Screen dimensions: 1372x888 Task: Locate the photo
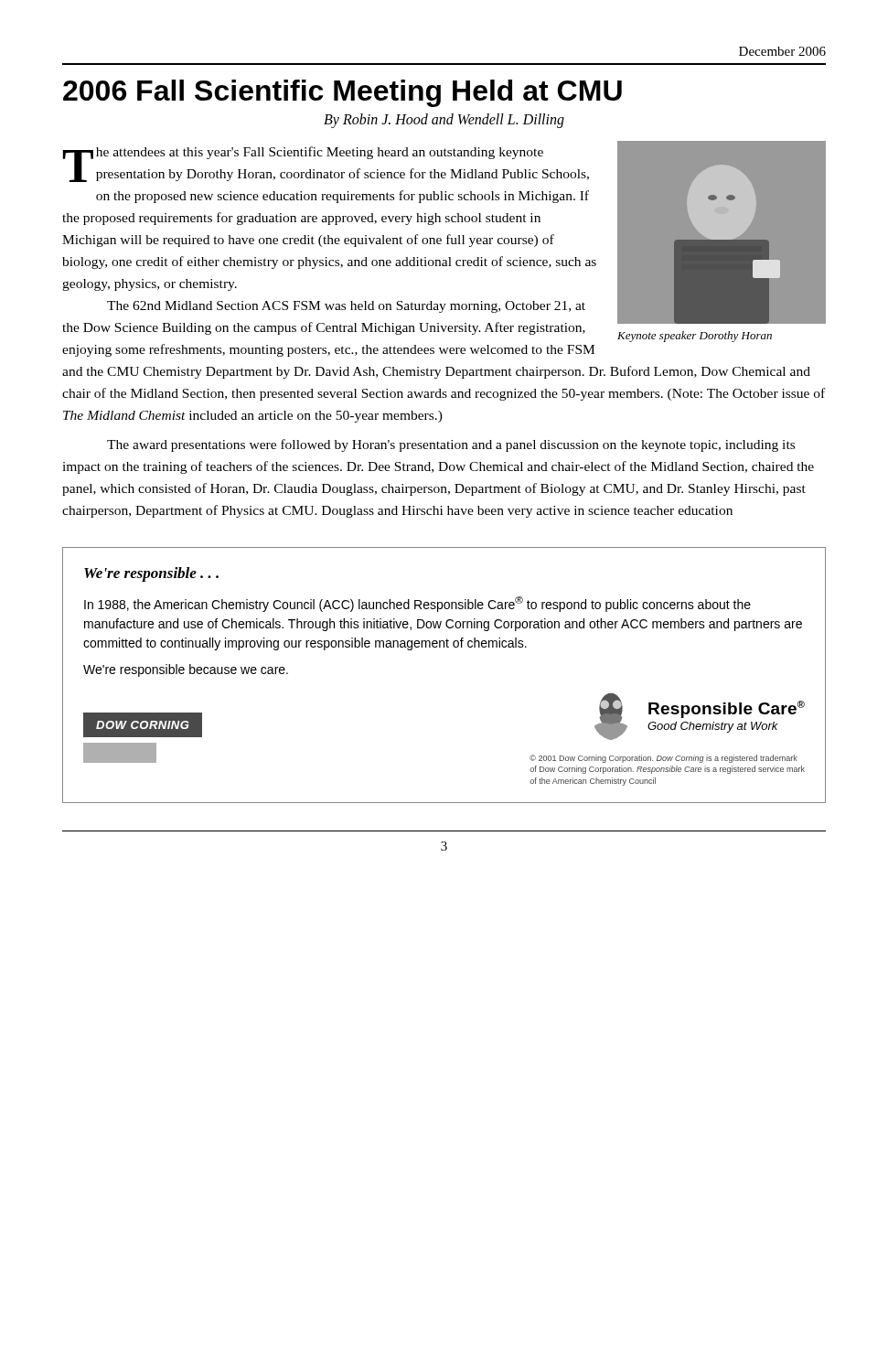coord(722,232)
